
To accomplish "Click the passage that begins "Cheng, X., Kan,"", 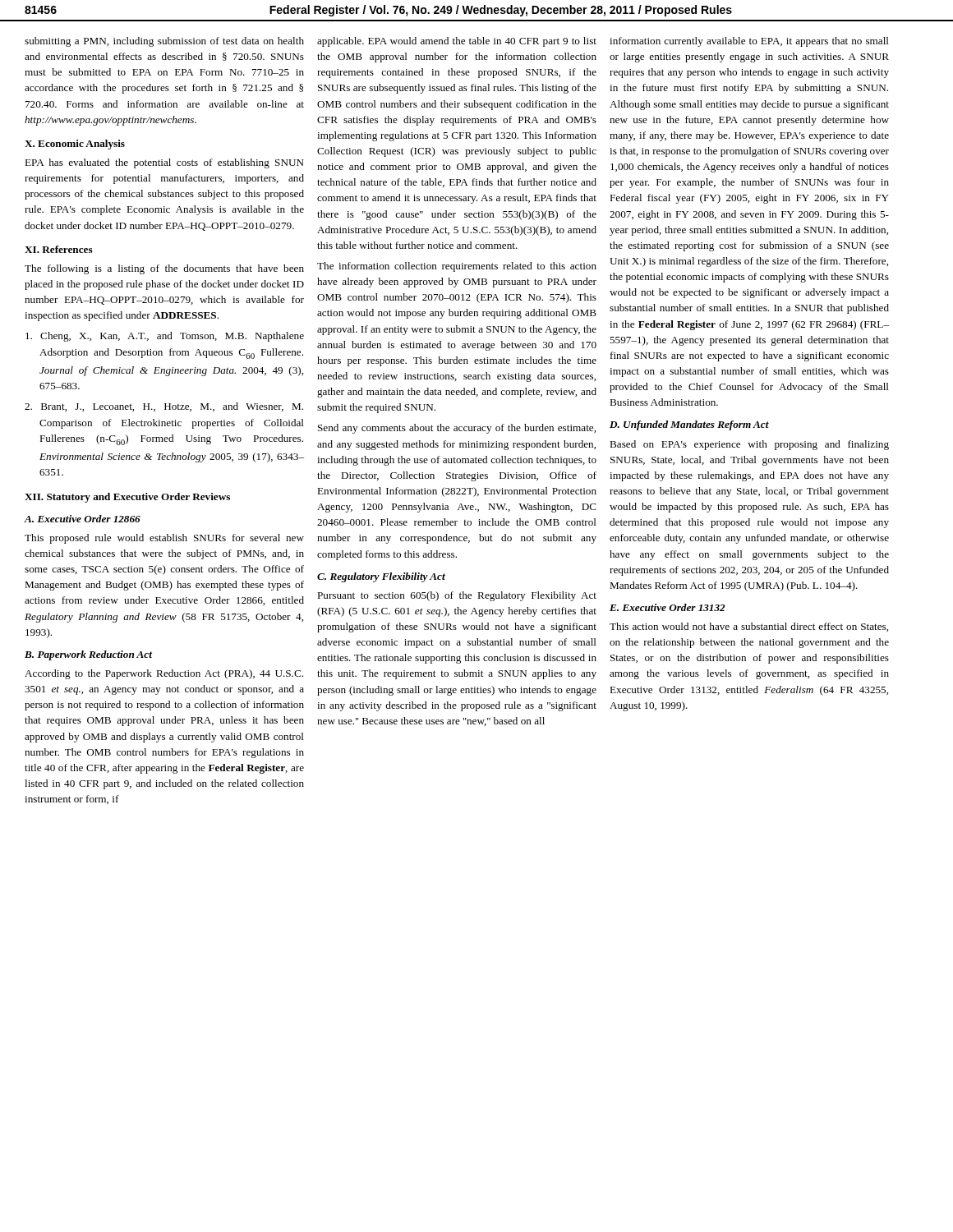I will pos(164,361).
